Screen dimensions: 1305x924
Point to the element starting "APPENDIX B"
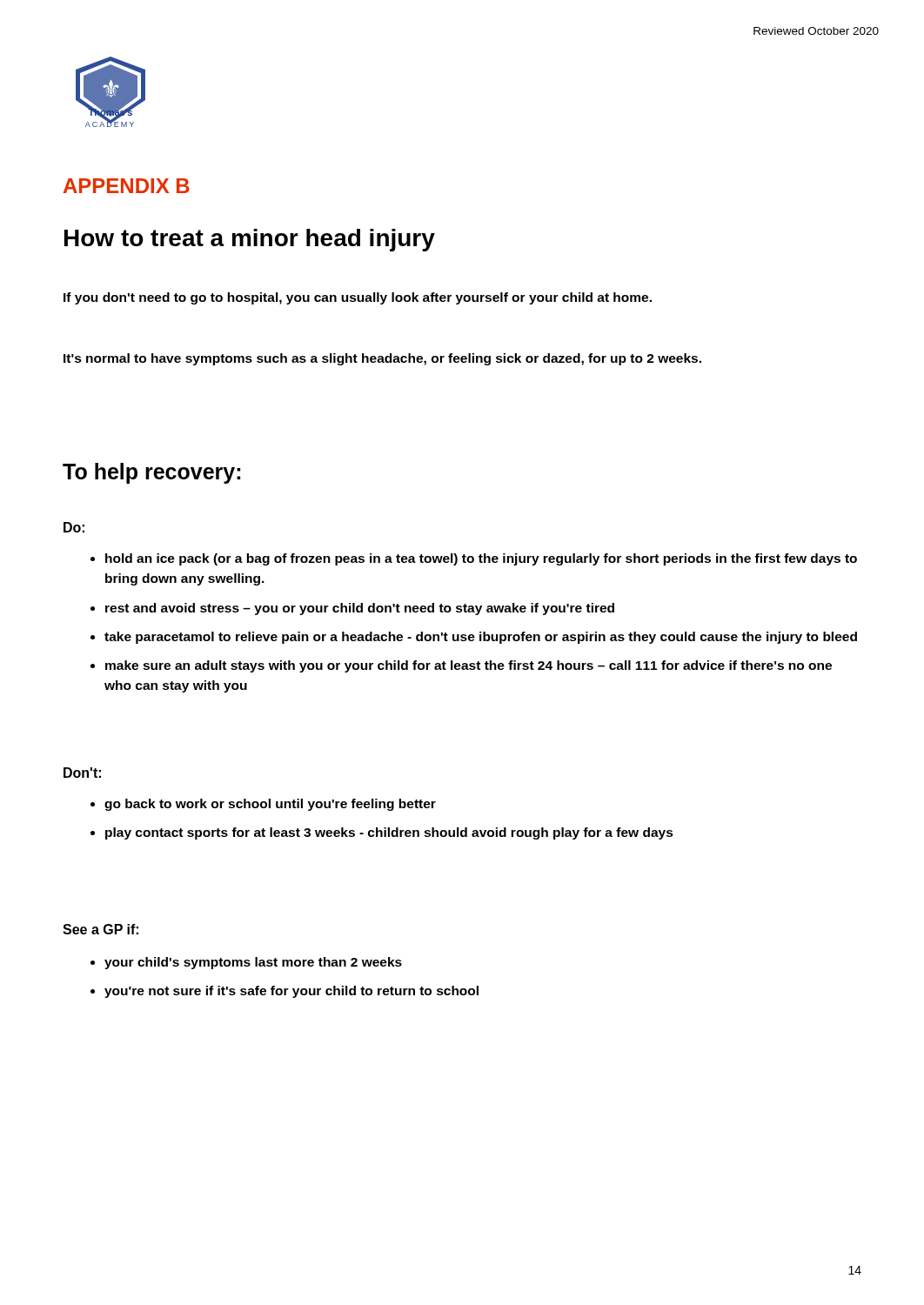[126, 186]
